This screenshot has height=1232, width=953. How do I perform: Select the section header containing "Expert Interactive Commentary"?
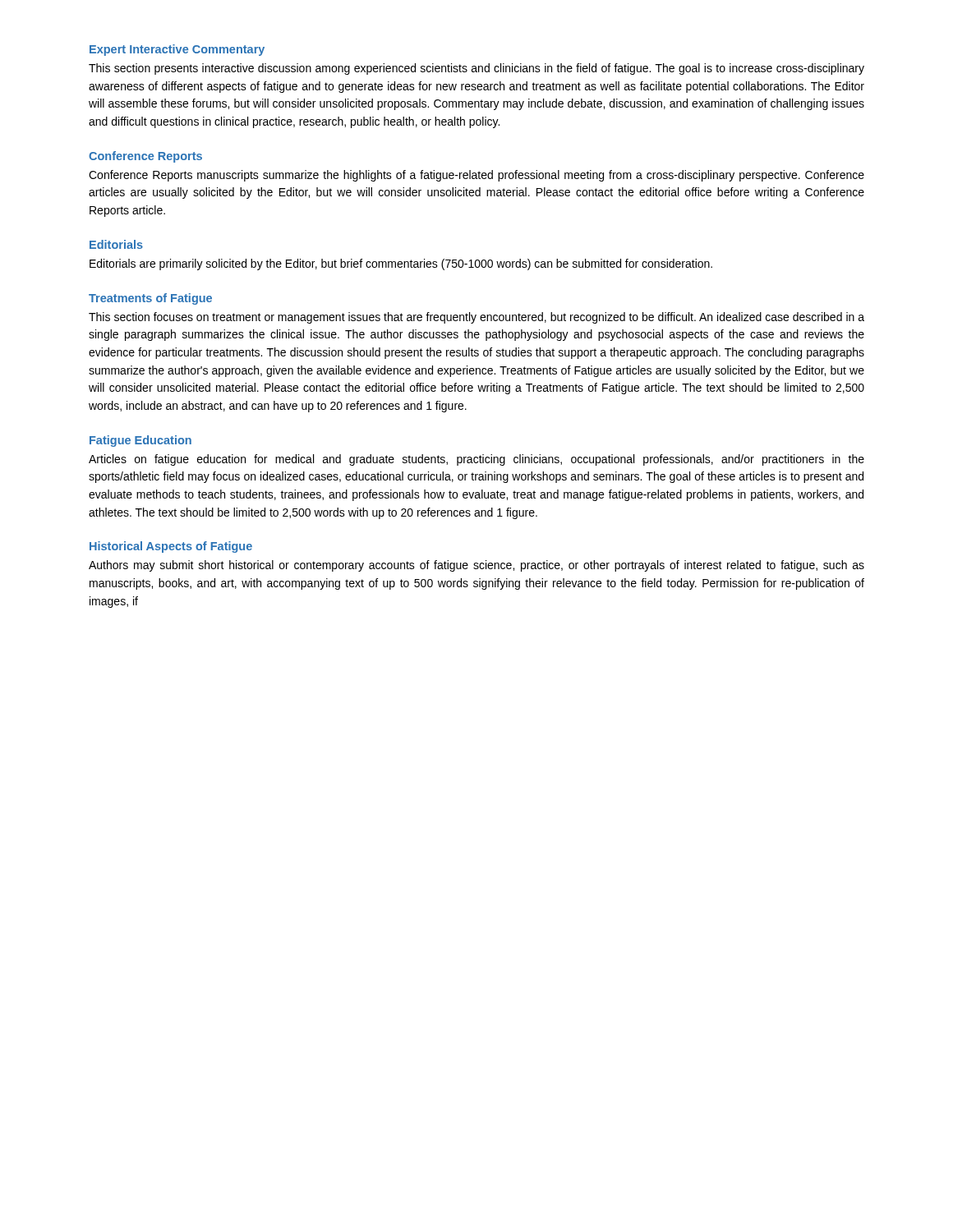pyautogui.click(x=177, y=49)
